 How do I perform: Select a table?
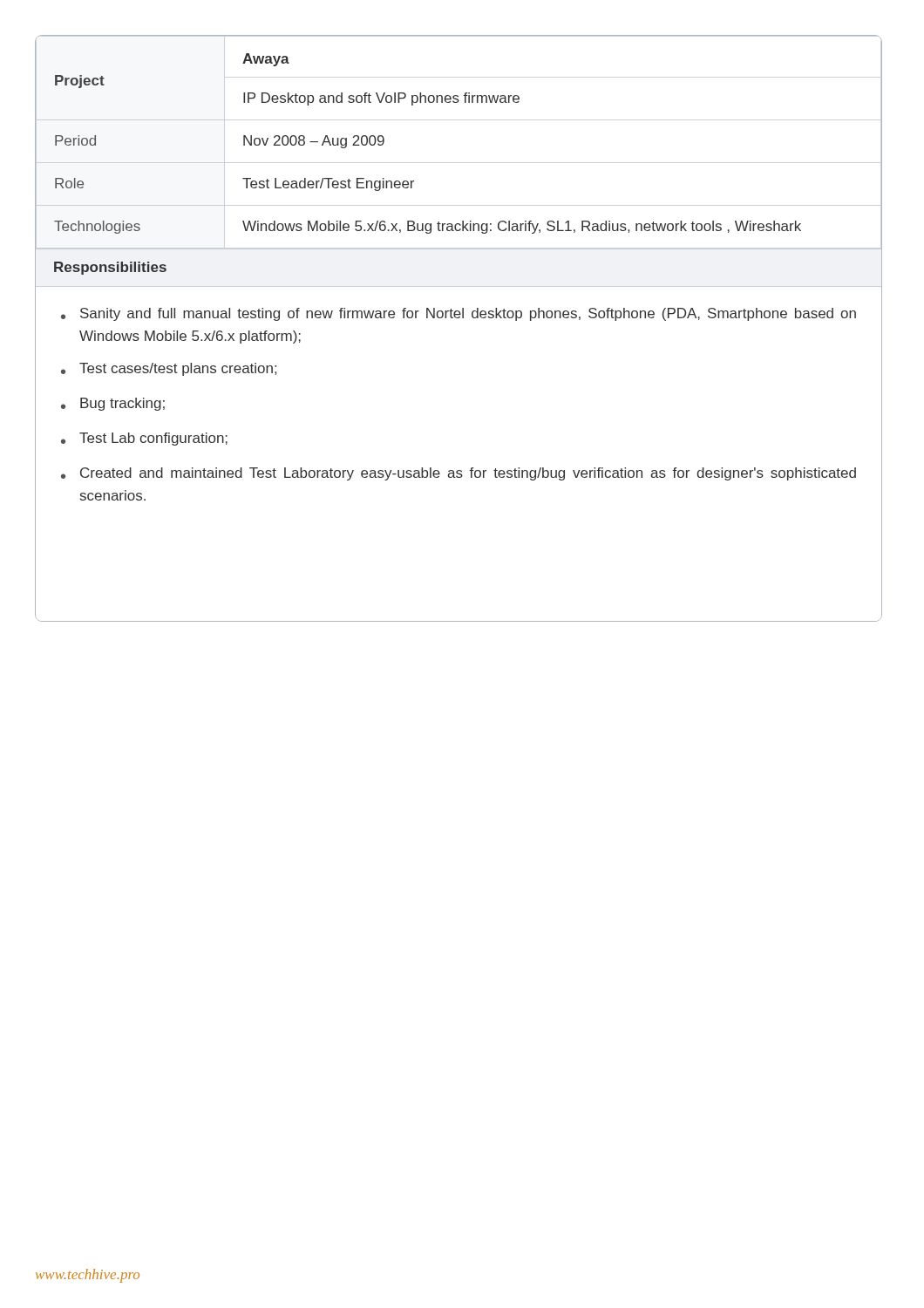coord(459,142)
